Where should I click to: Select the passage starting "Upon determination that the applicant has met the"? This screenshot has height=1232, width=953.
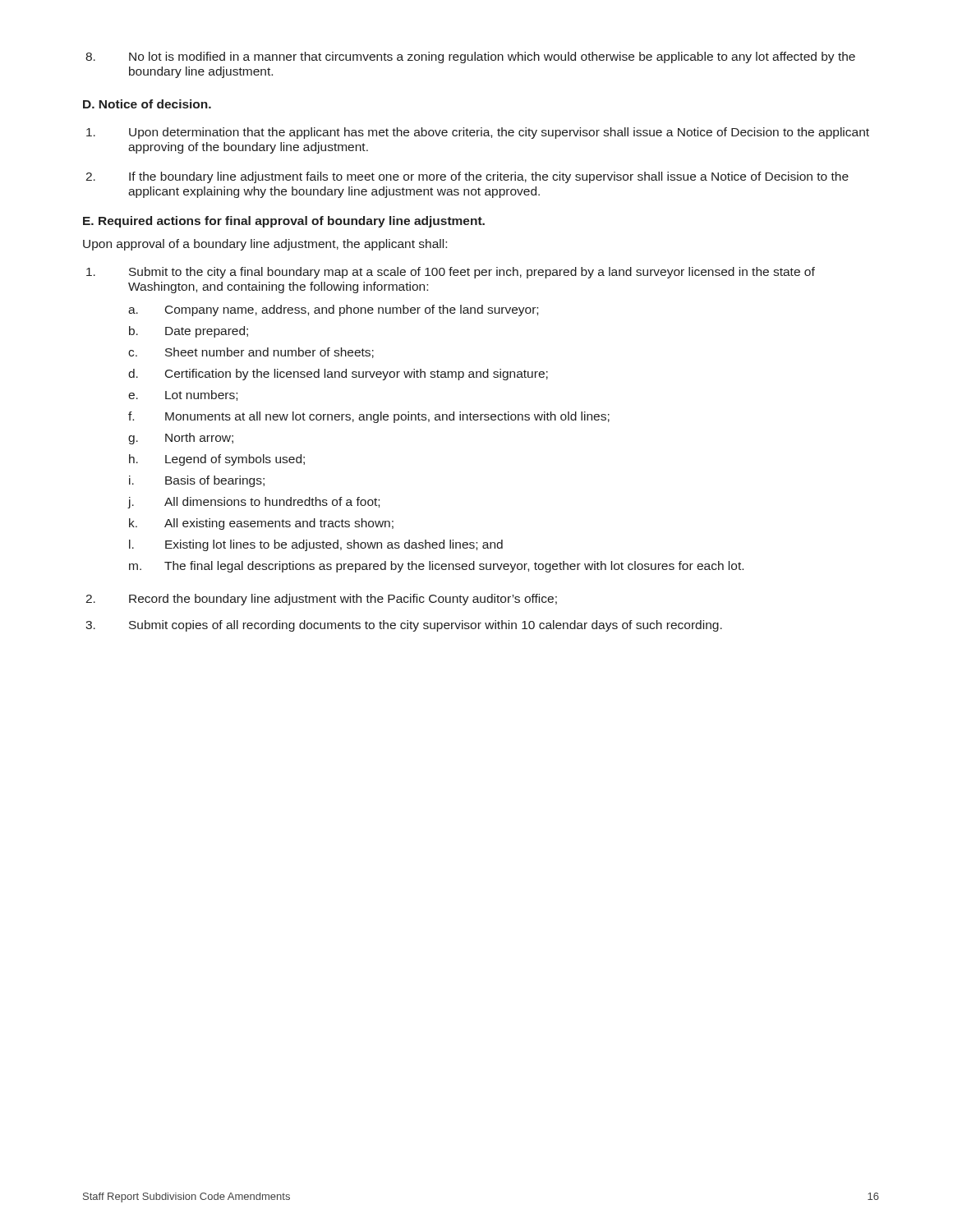click(481, 140)
